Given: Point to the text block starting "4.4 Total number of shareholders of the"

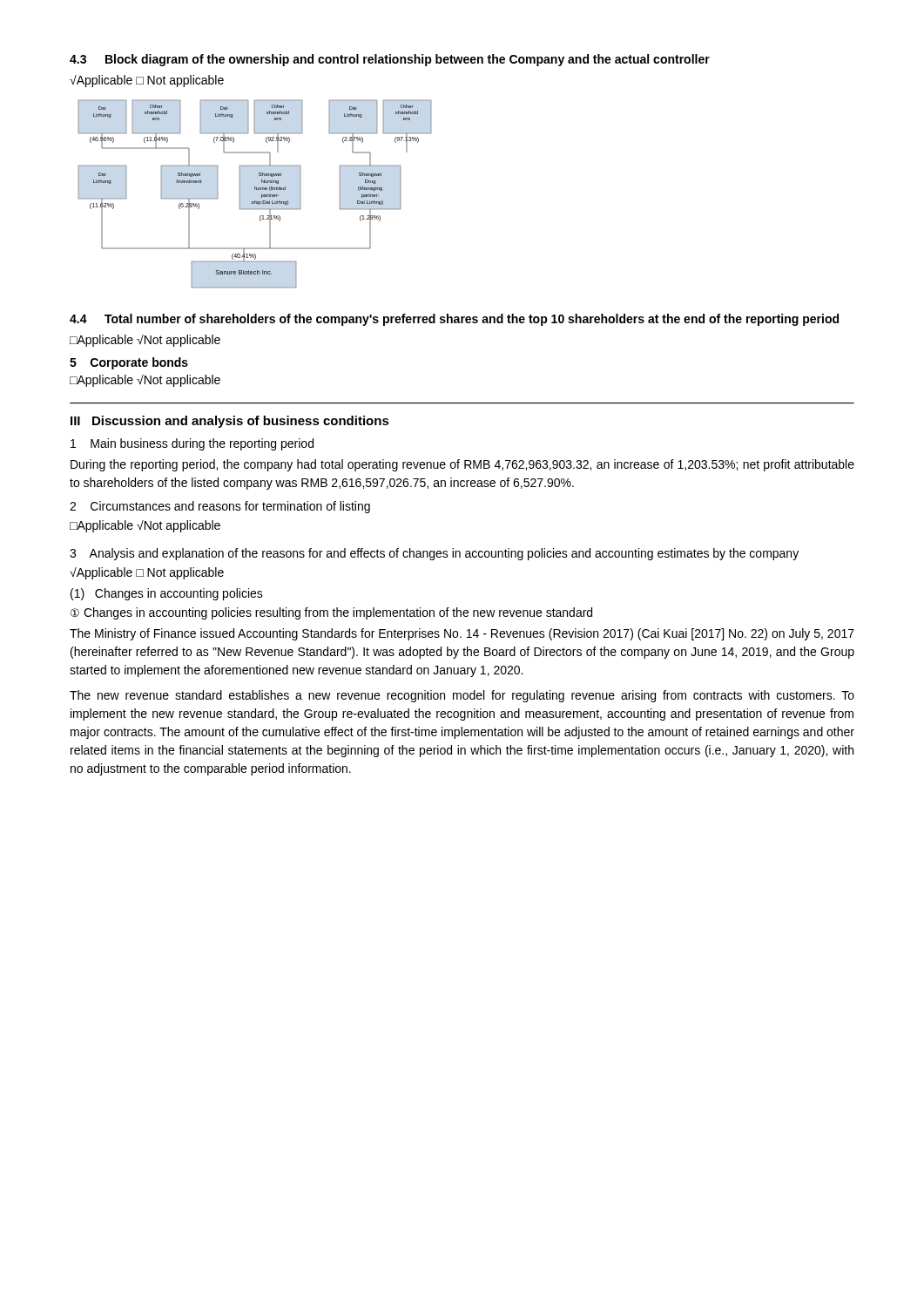Looking at the screenshot, I should pos(455,319).
